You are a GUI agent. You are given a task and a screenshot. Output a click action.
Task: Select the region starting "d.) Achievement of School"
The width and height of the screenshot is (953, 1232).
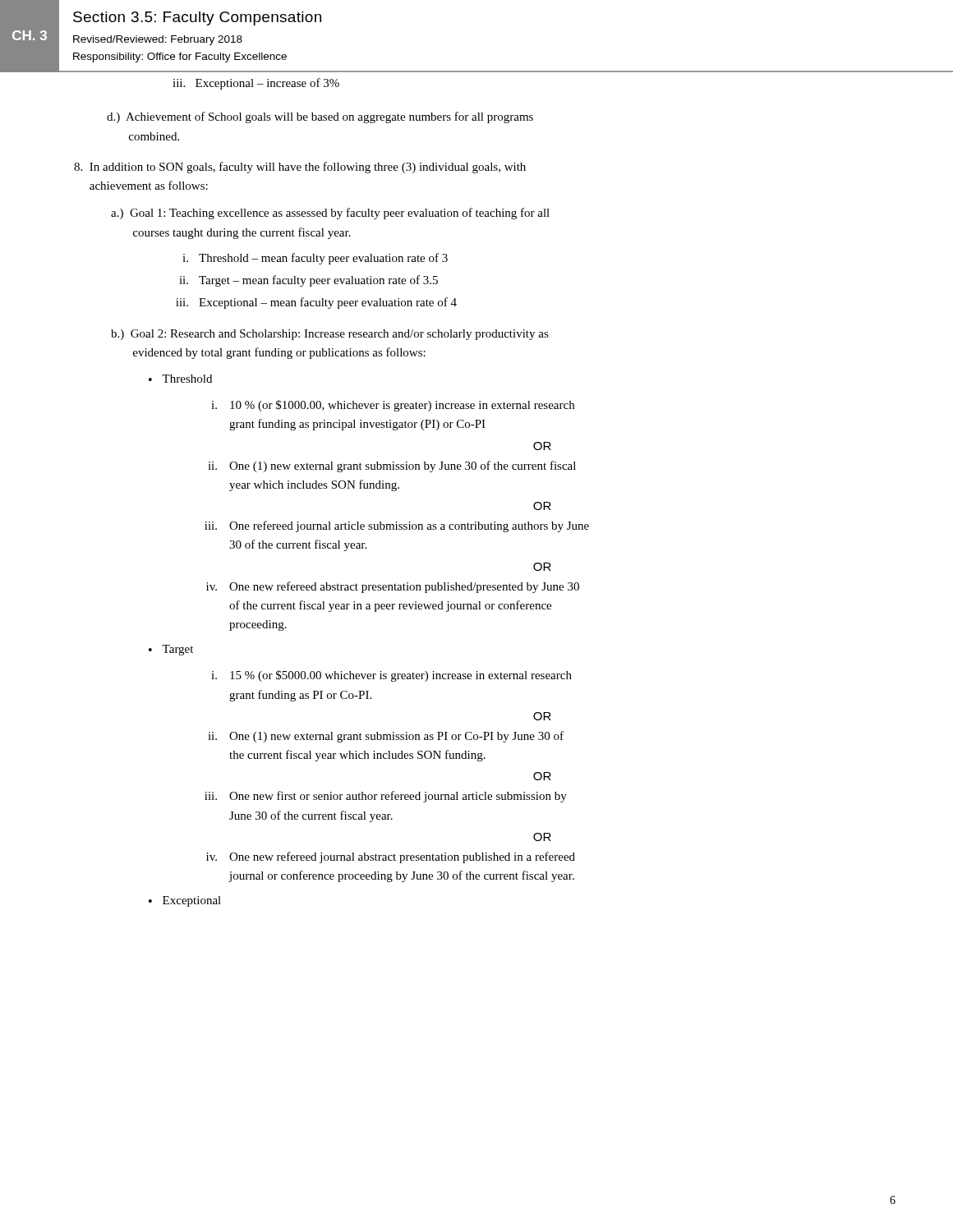pyautogui.click(x=320, y=126)
